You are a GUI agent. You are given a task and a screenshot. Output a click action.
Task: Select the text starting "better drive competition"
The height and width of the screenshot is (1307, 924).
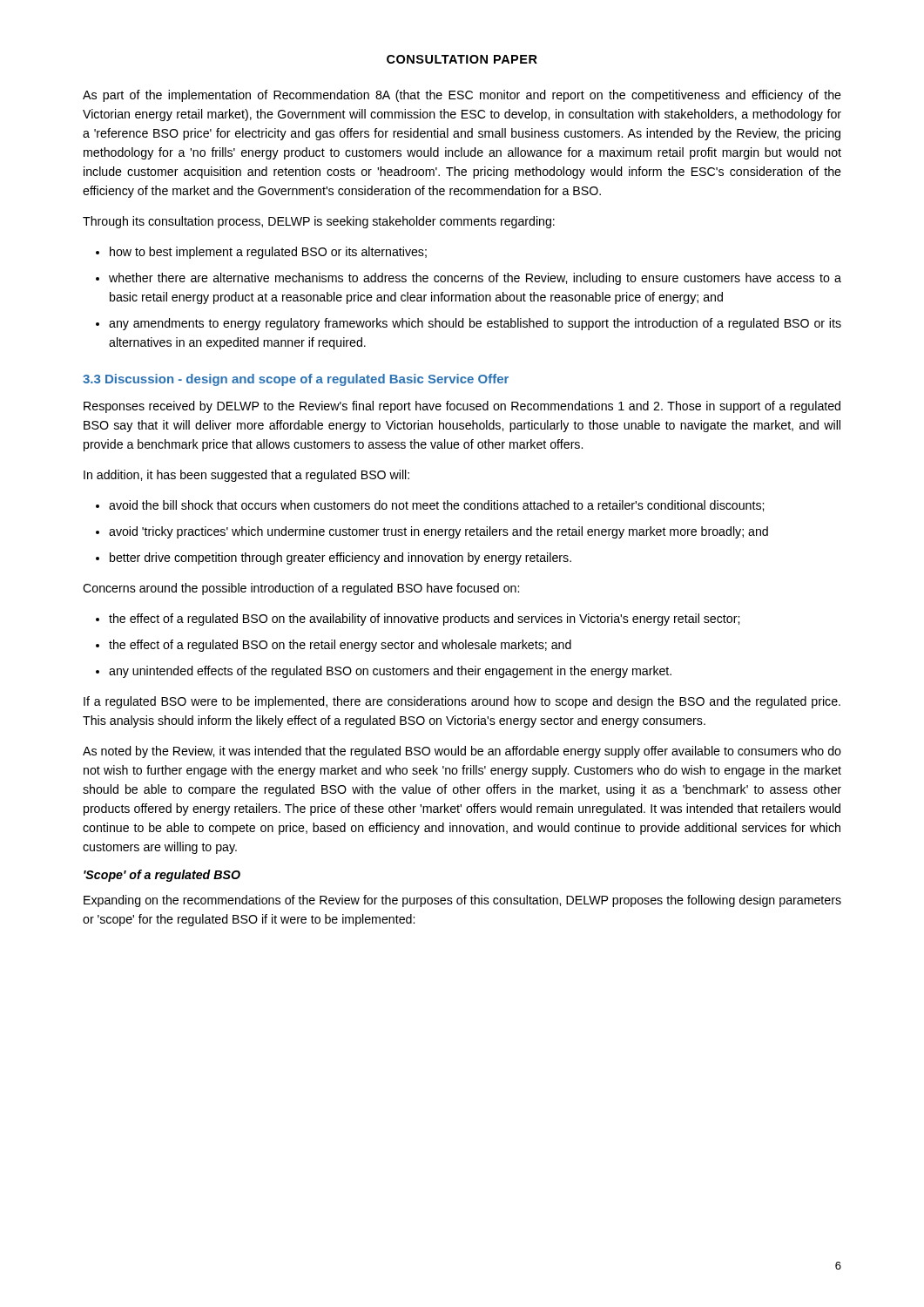pos(341,558)
